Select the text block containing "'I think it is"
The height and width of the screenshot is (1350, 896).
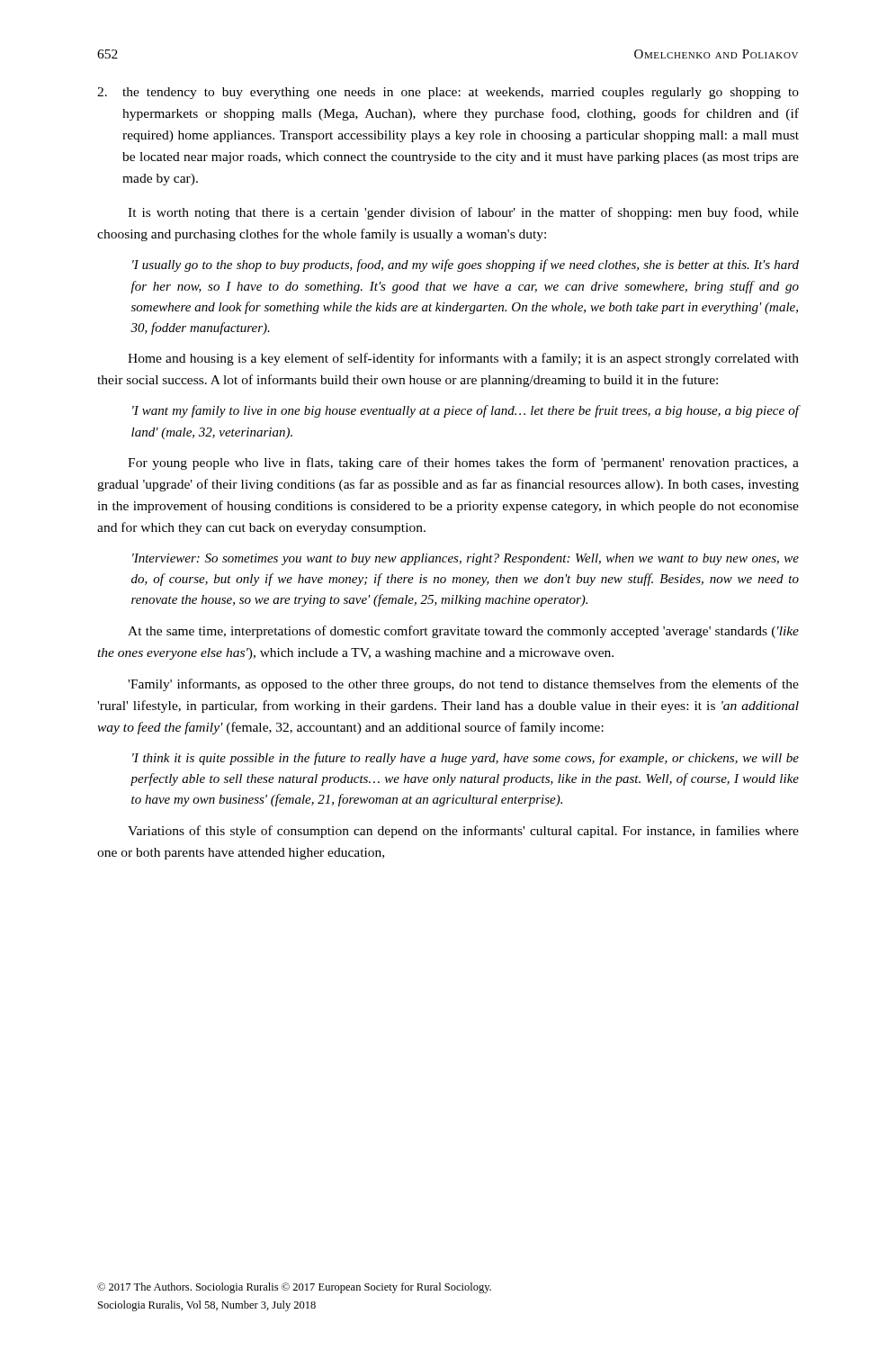(465, 779)
